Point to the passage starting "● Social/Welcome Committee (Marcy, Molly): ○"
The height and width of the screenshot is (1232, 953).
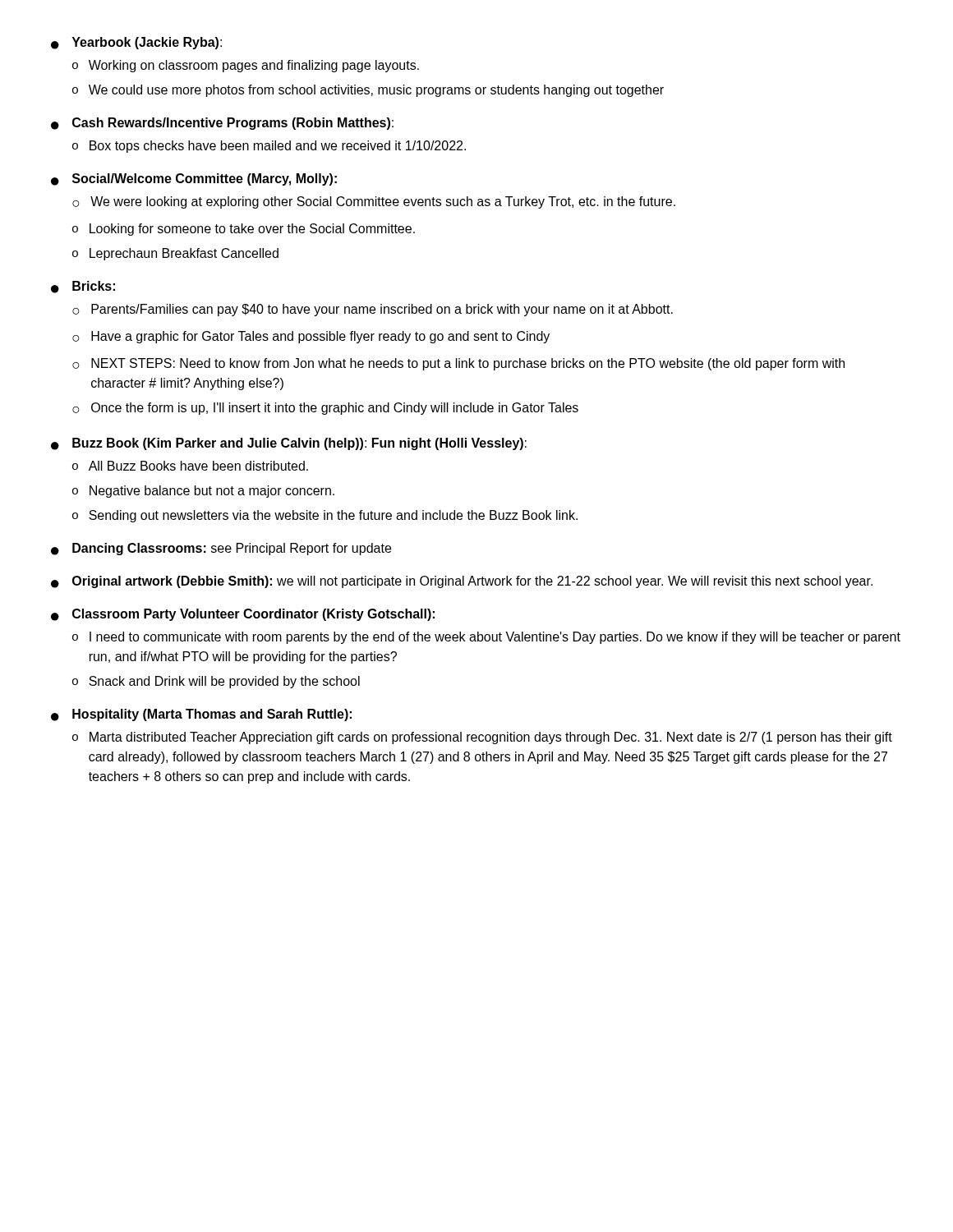click(x=194, y=179)
